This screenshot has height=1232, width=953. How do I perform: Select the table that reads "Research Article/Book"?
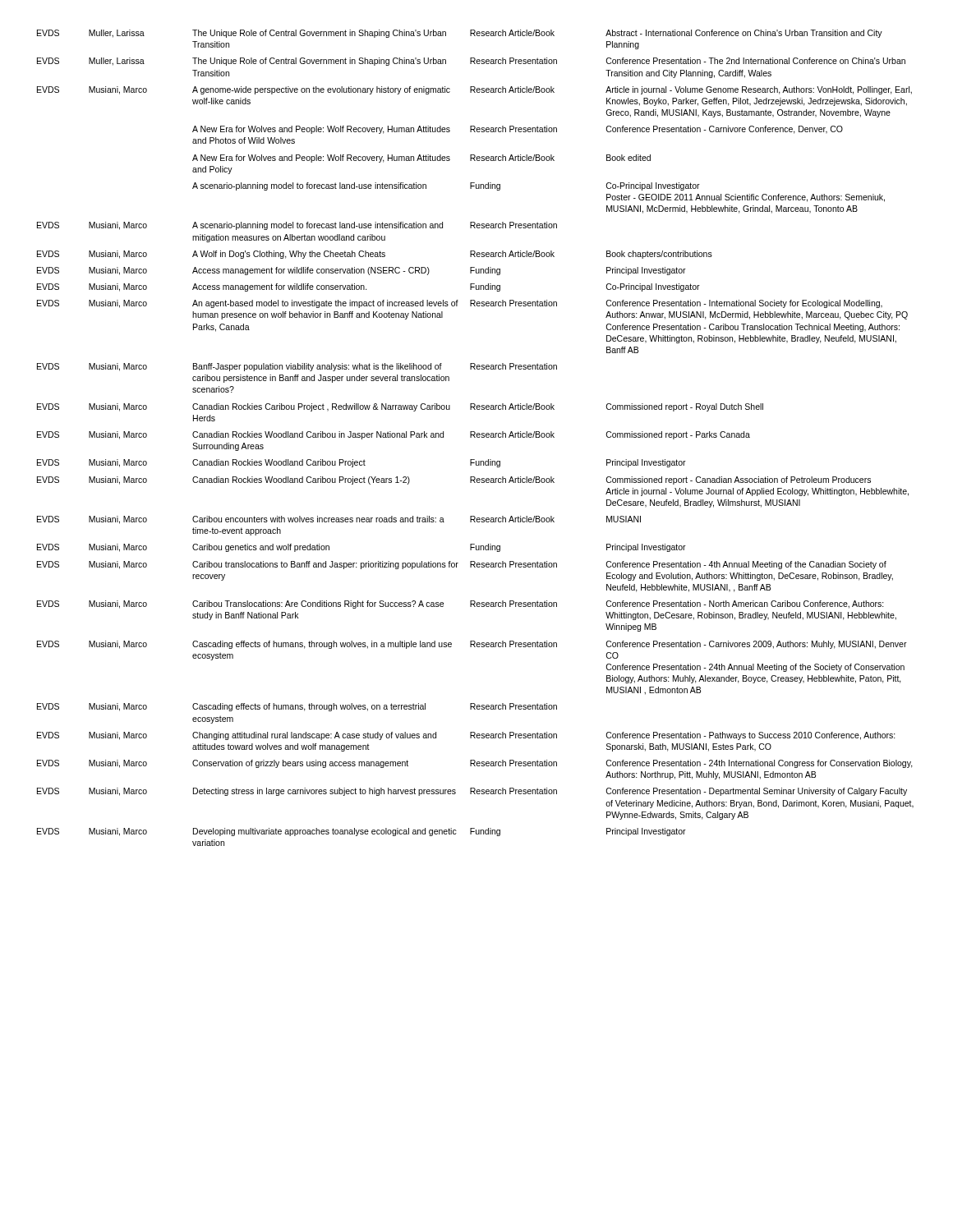click(x=476, y=438)
